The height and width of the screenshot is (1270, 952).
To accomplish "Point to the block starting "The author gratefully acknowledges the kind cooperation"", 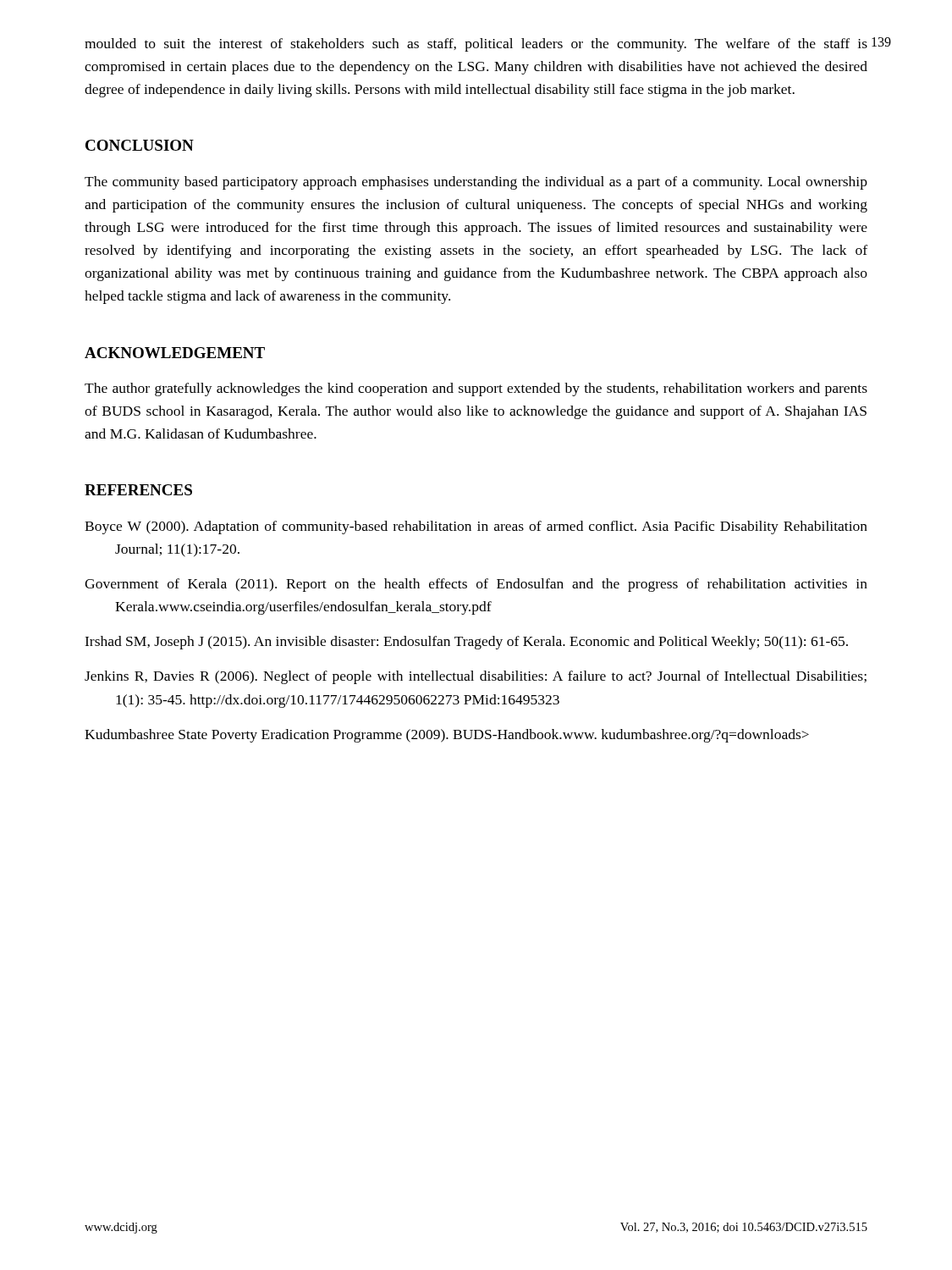I will [x=476, y=411].
